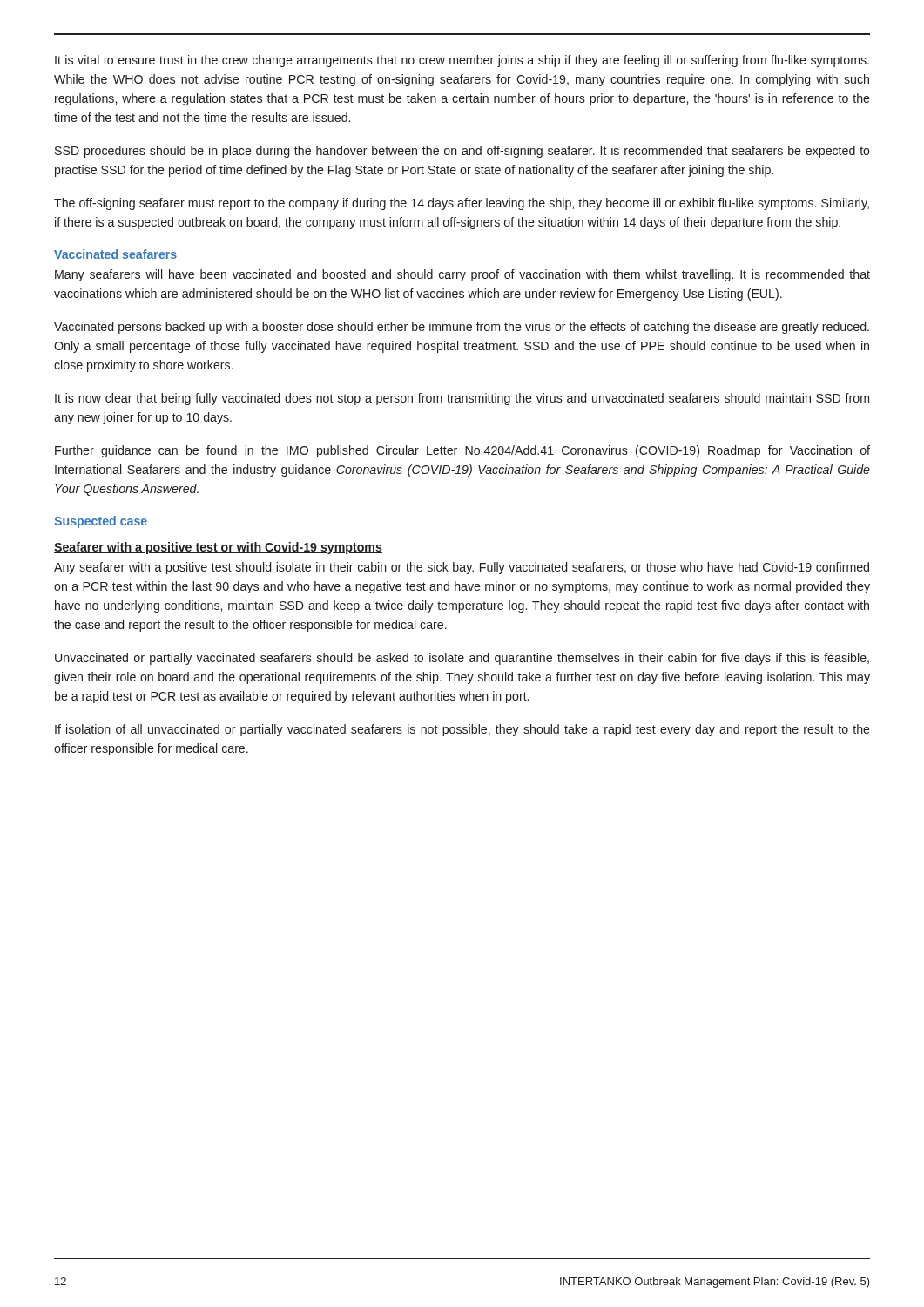Point to the element starting "If isolation of all unvaccinated or partially"
This screenshot has height=1307, width=924.
tap(462, 739)
